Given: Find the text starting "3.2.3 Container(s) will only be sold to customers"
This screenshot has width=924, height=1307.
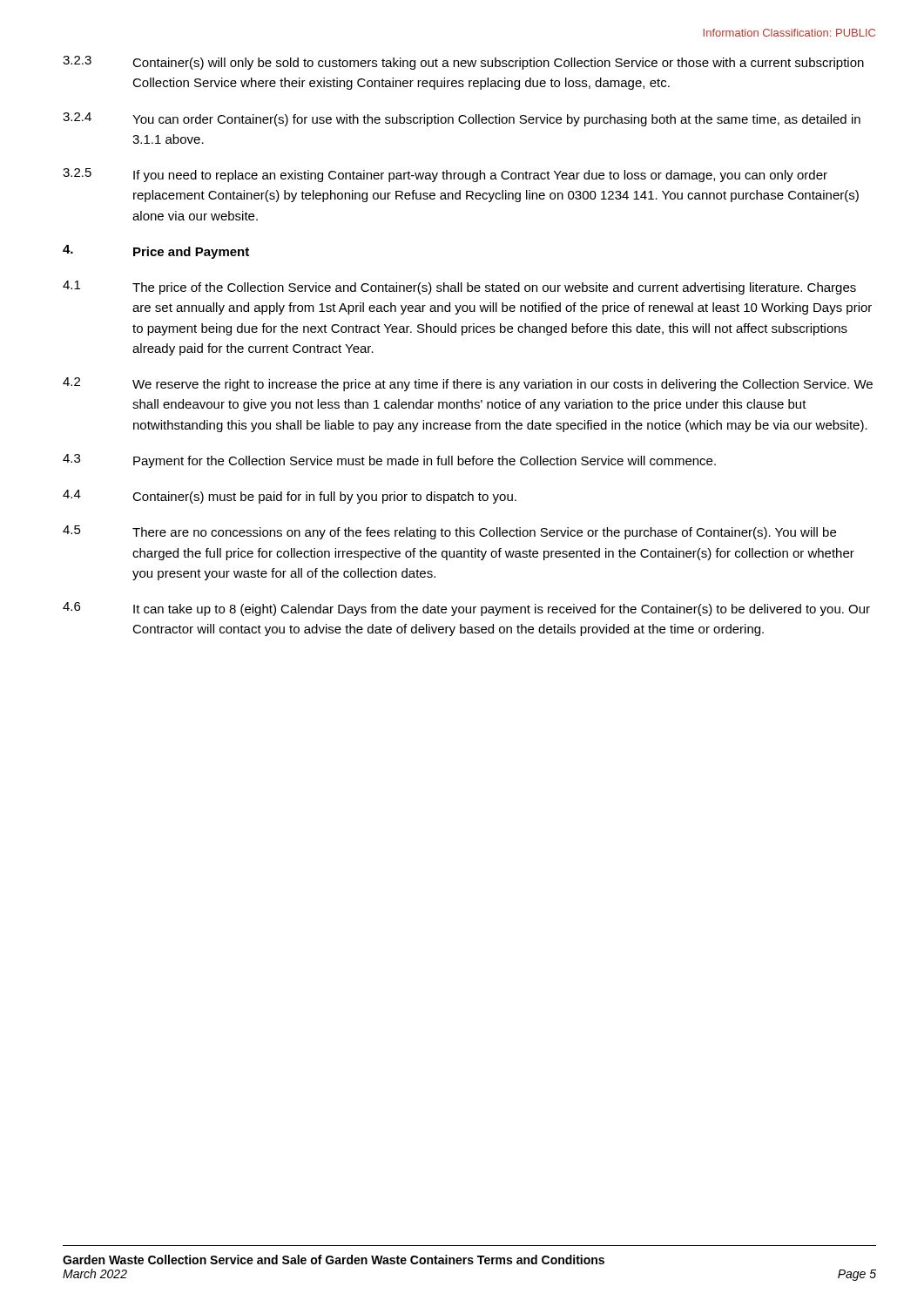Looking at the screenshot, I should tap(469, 73).
